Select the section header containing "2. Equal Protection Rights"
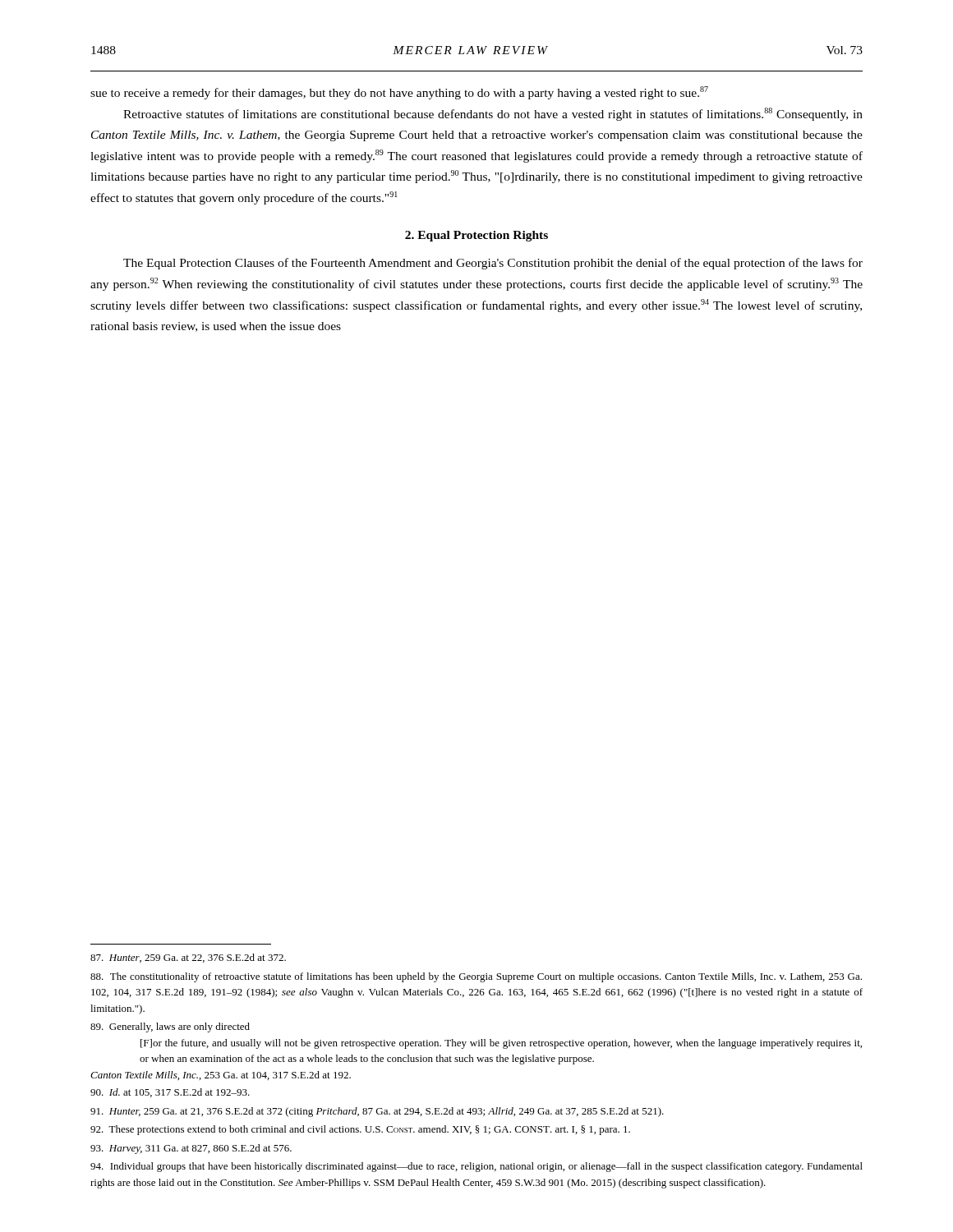This screenshot has height=1232, width=953. [x=476, y=235]
